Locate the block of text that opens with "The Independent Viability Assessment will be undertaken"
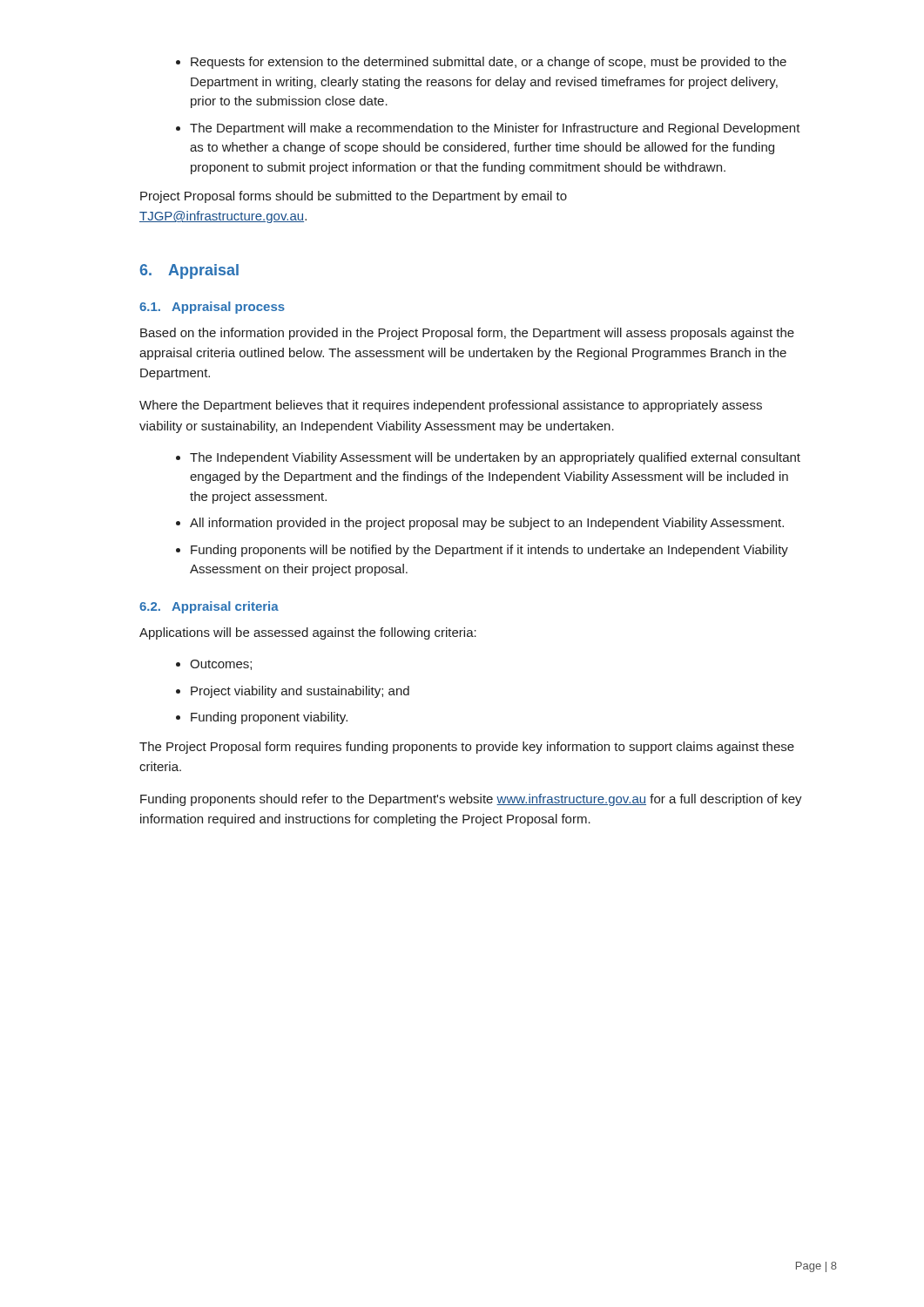The image size is (924, 1307). click(x=484, y=513)
